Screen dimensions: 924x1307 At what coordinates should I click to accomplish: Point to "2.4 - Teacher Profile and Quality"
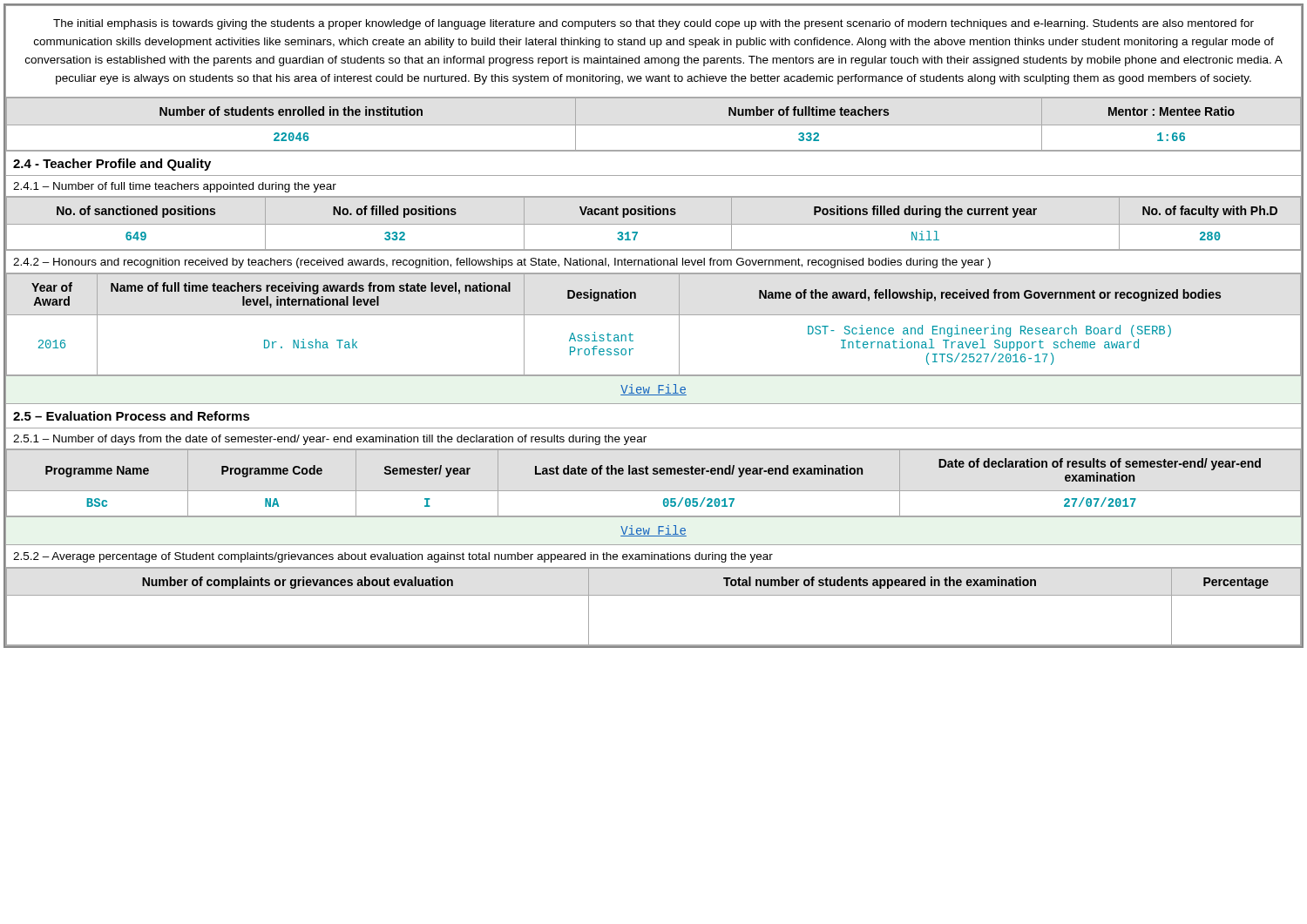112,163
